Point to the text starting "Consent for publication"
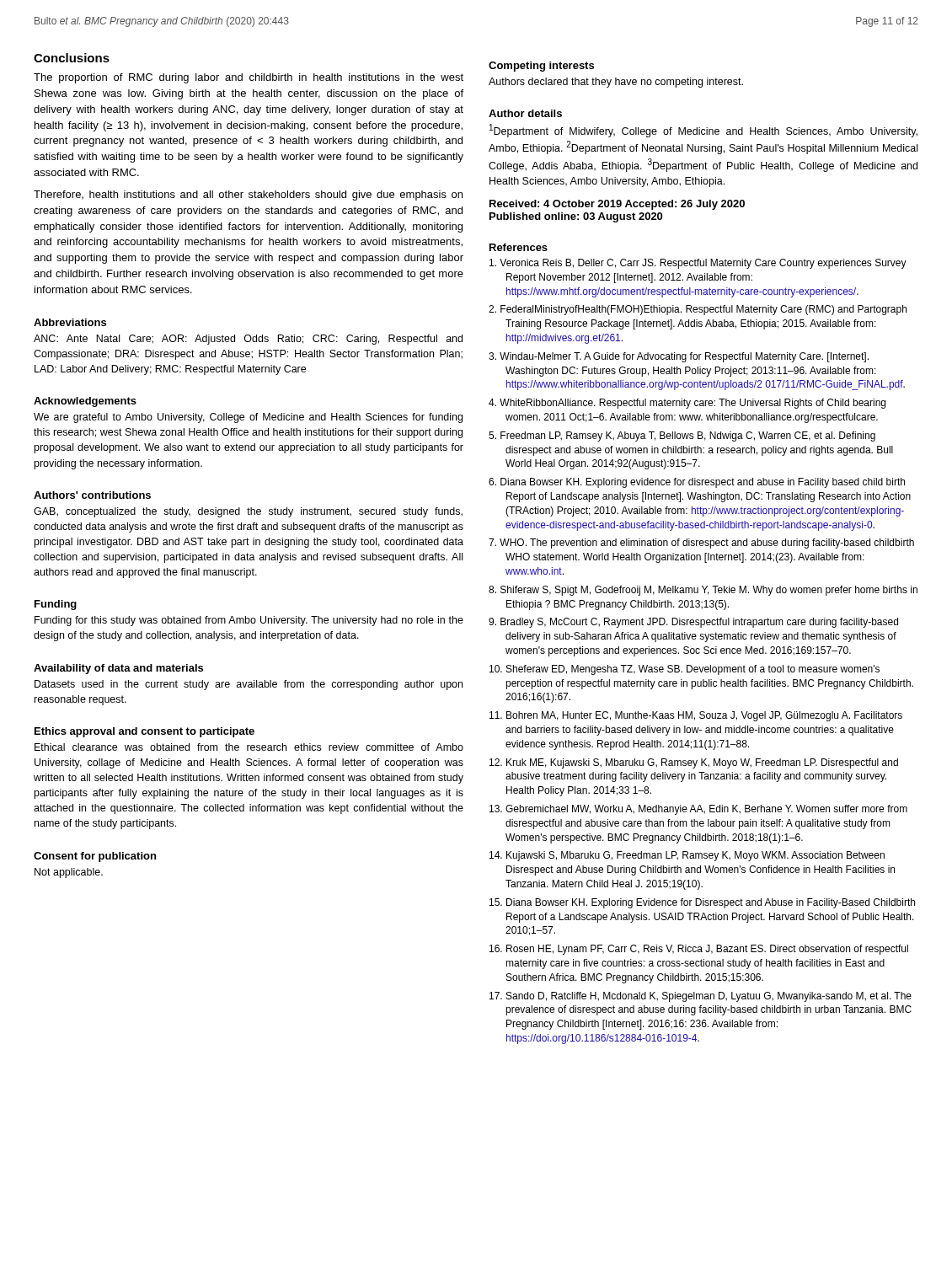952x1264 pixels. pyautogui.click(x=95, y=855)
